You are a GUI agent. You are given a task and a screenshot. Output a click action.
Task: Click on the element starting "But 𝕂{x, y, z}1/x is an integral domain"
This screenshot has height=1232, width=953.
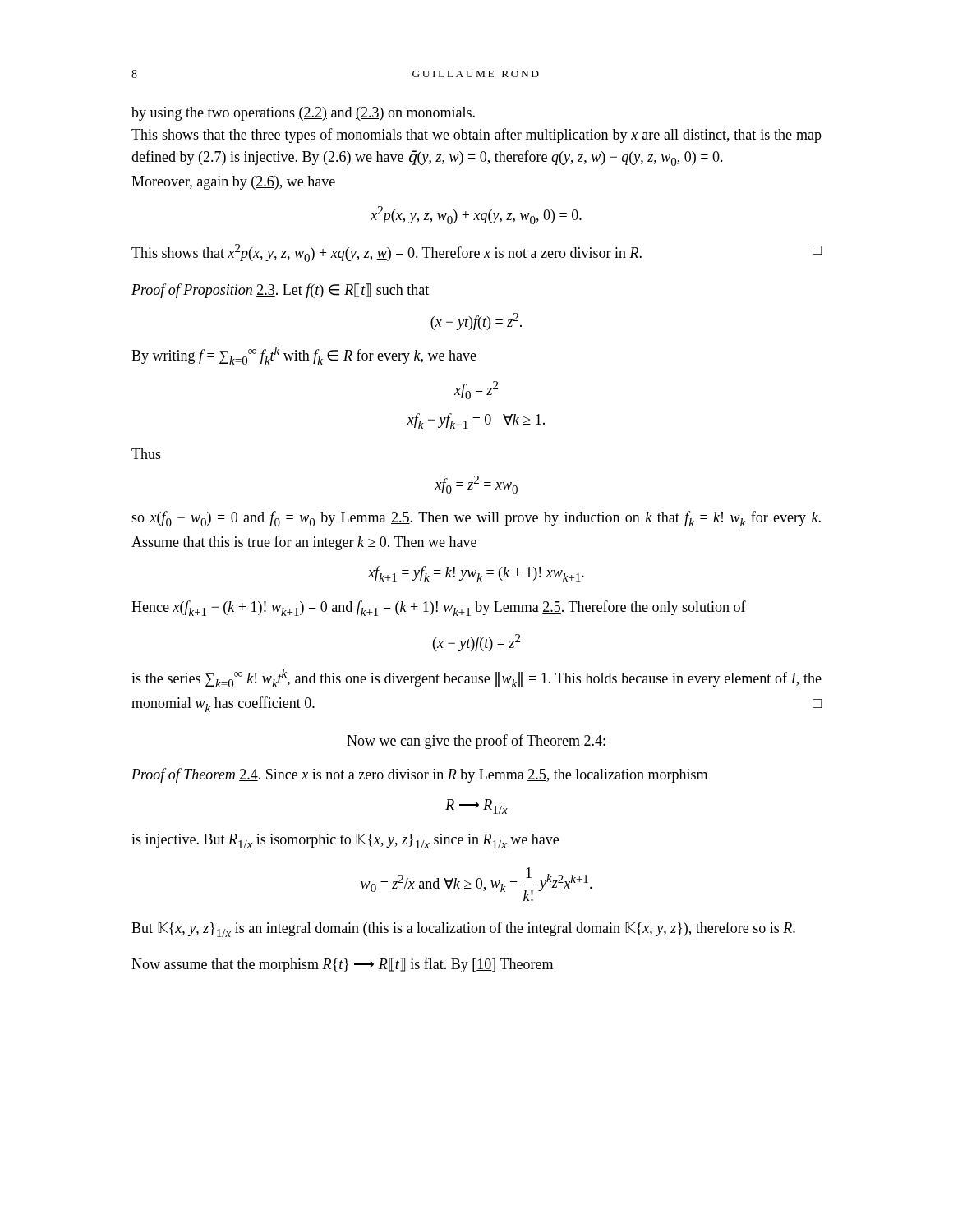pos(464,929)
